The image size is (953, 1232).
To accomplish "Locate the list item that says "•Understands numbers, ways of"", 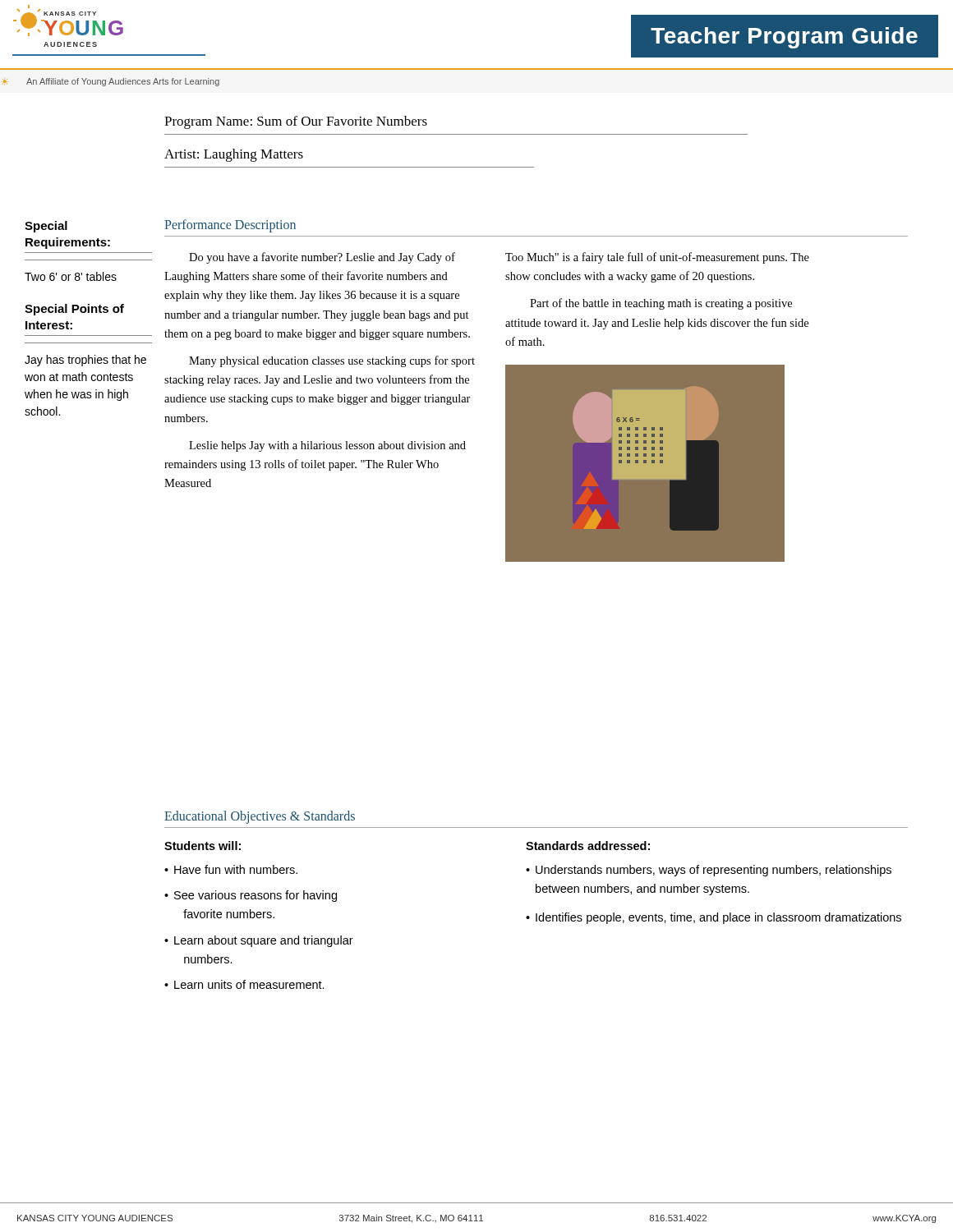I will 715,880.
